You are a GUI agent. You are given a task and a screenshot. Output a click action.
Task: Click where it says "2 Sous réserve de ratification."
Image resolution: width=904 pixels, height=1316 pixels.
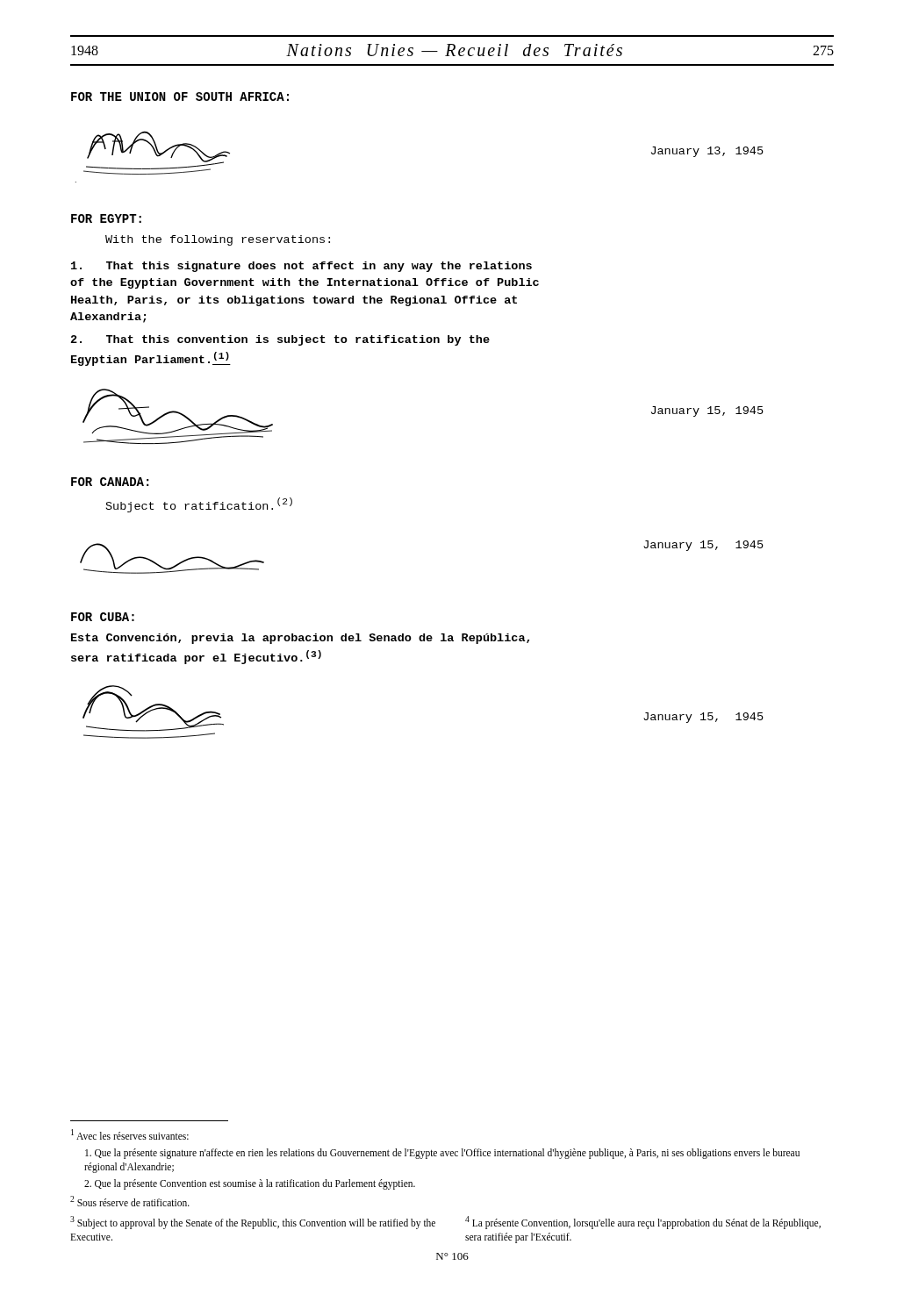click(x=130, y=1201)
